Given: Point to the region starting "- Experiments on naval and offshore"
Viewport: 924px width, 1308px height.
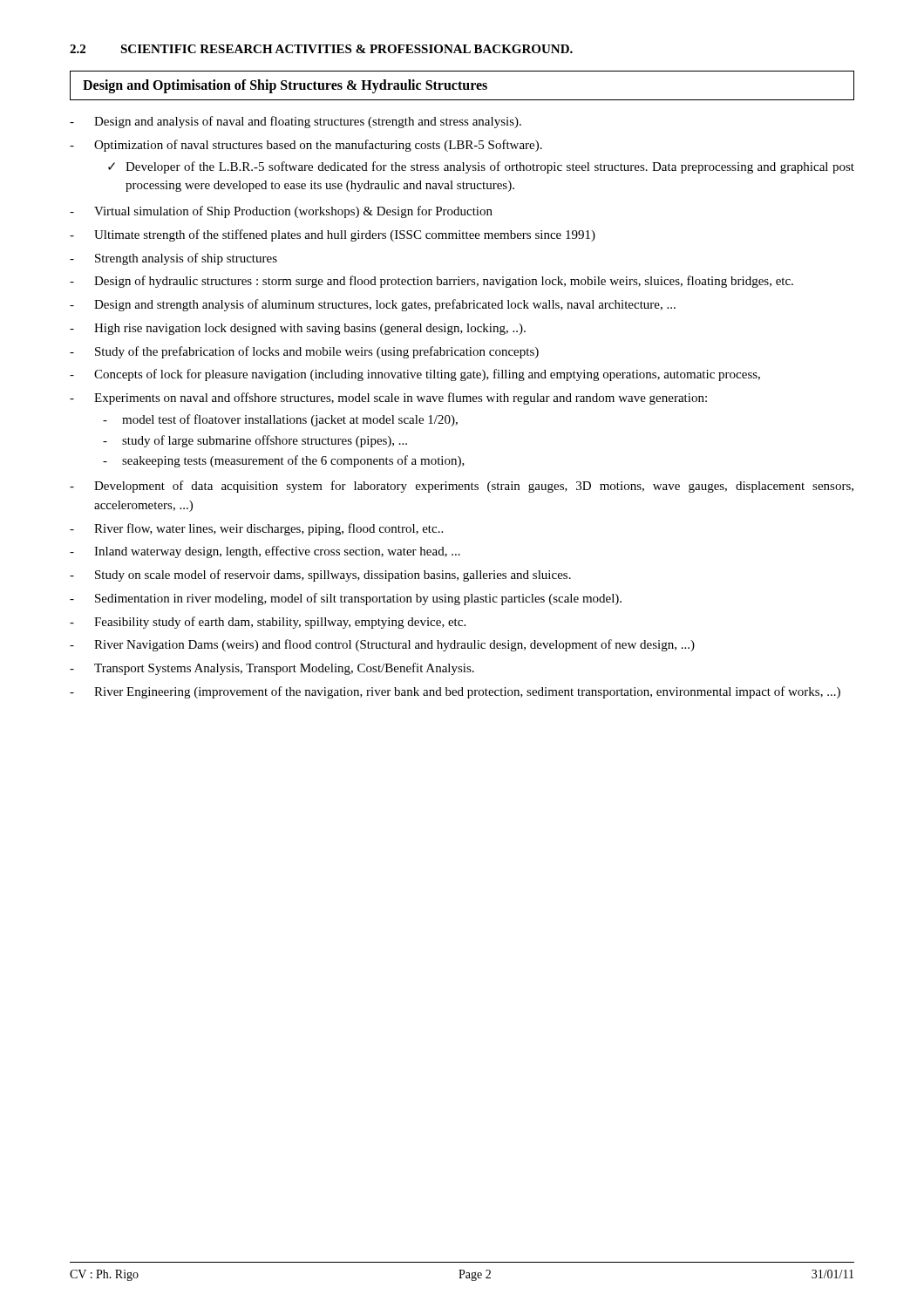Looking at the screenshot, I should click(x=462, y=431).
